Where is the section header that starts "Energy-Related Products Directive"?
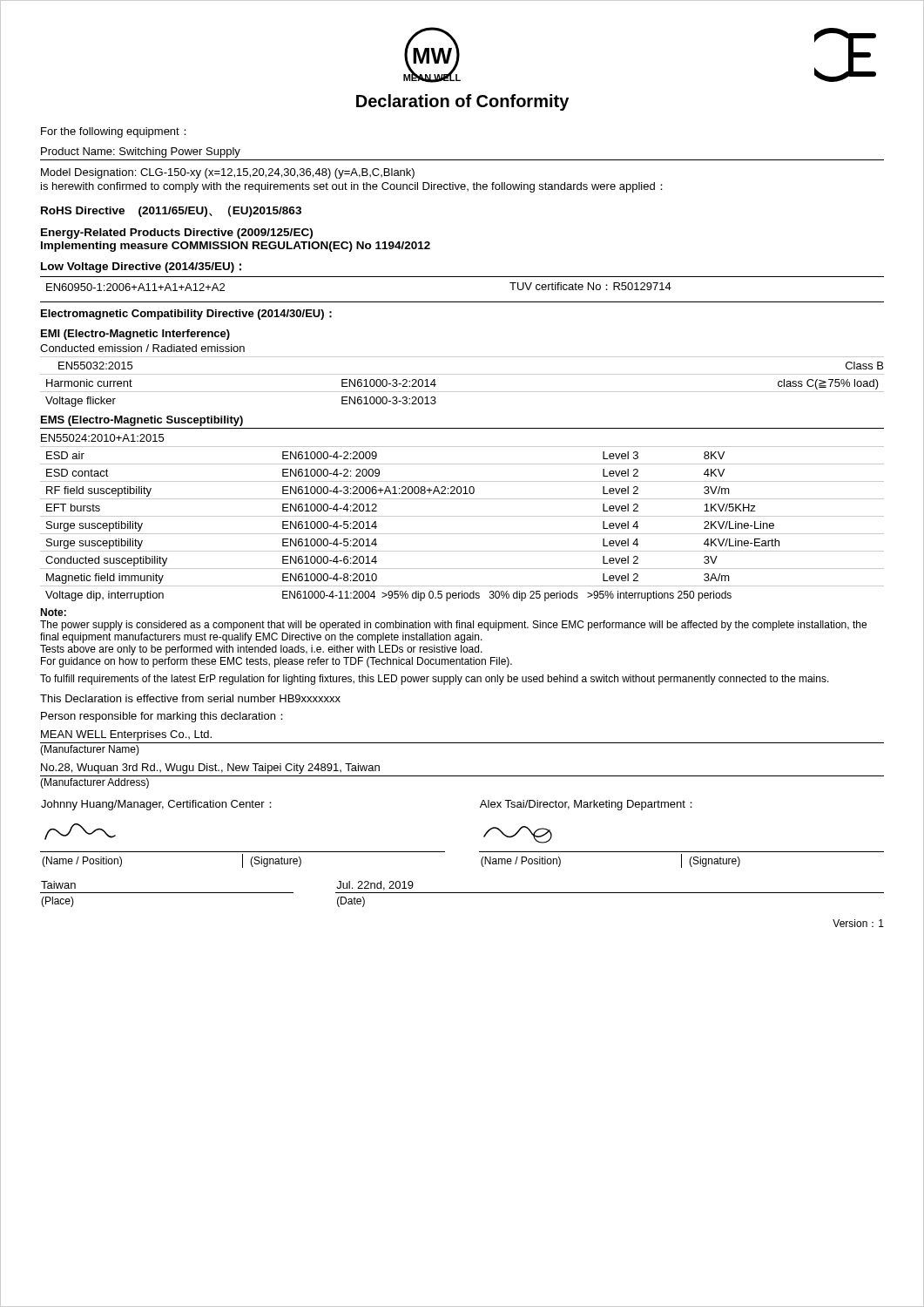The height and width of the screenshot is (1307, 924). 235,239
